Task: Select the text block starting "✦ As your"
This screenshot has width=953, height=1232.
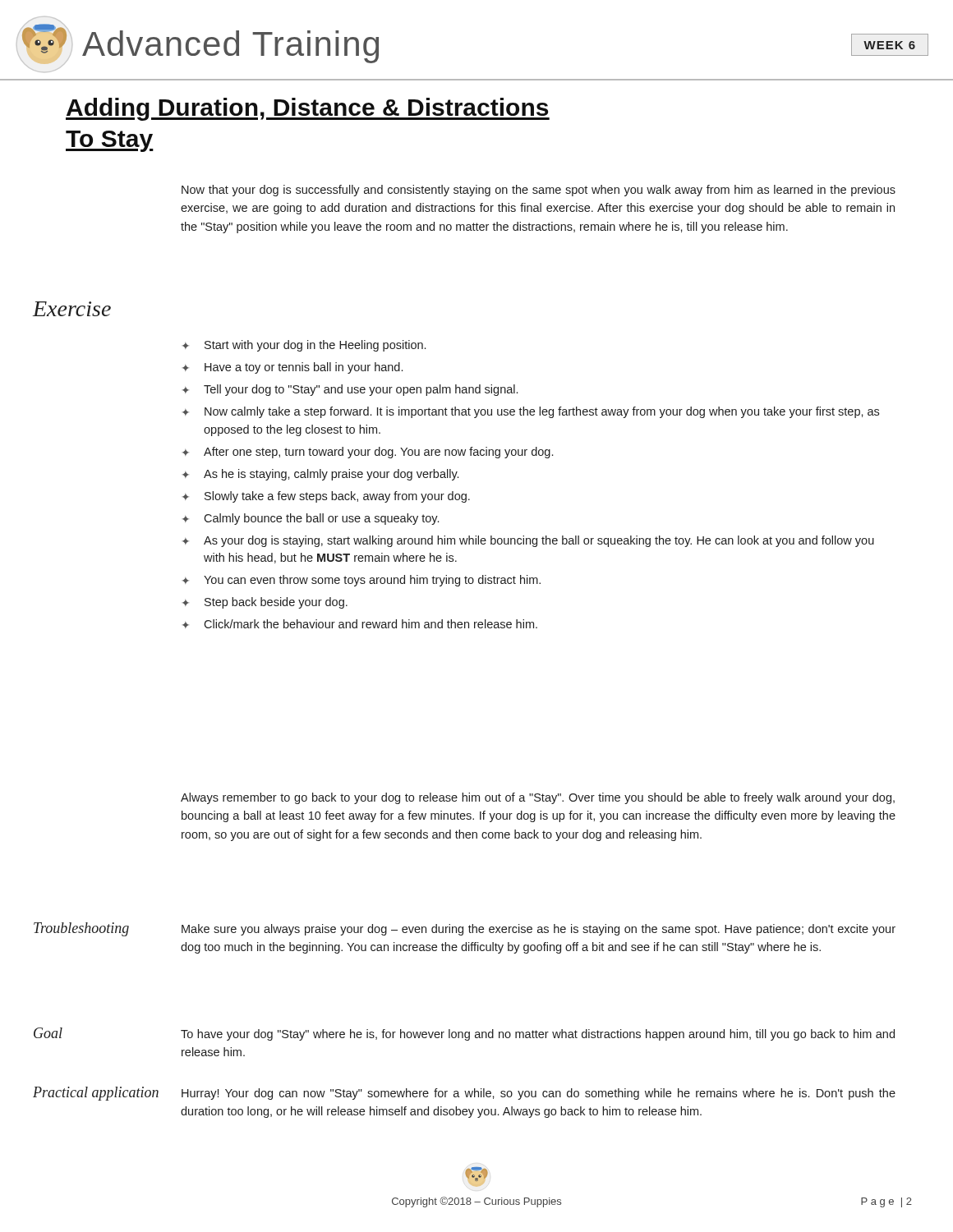Action: click(x=538, y=550)
